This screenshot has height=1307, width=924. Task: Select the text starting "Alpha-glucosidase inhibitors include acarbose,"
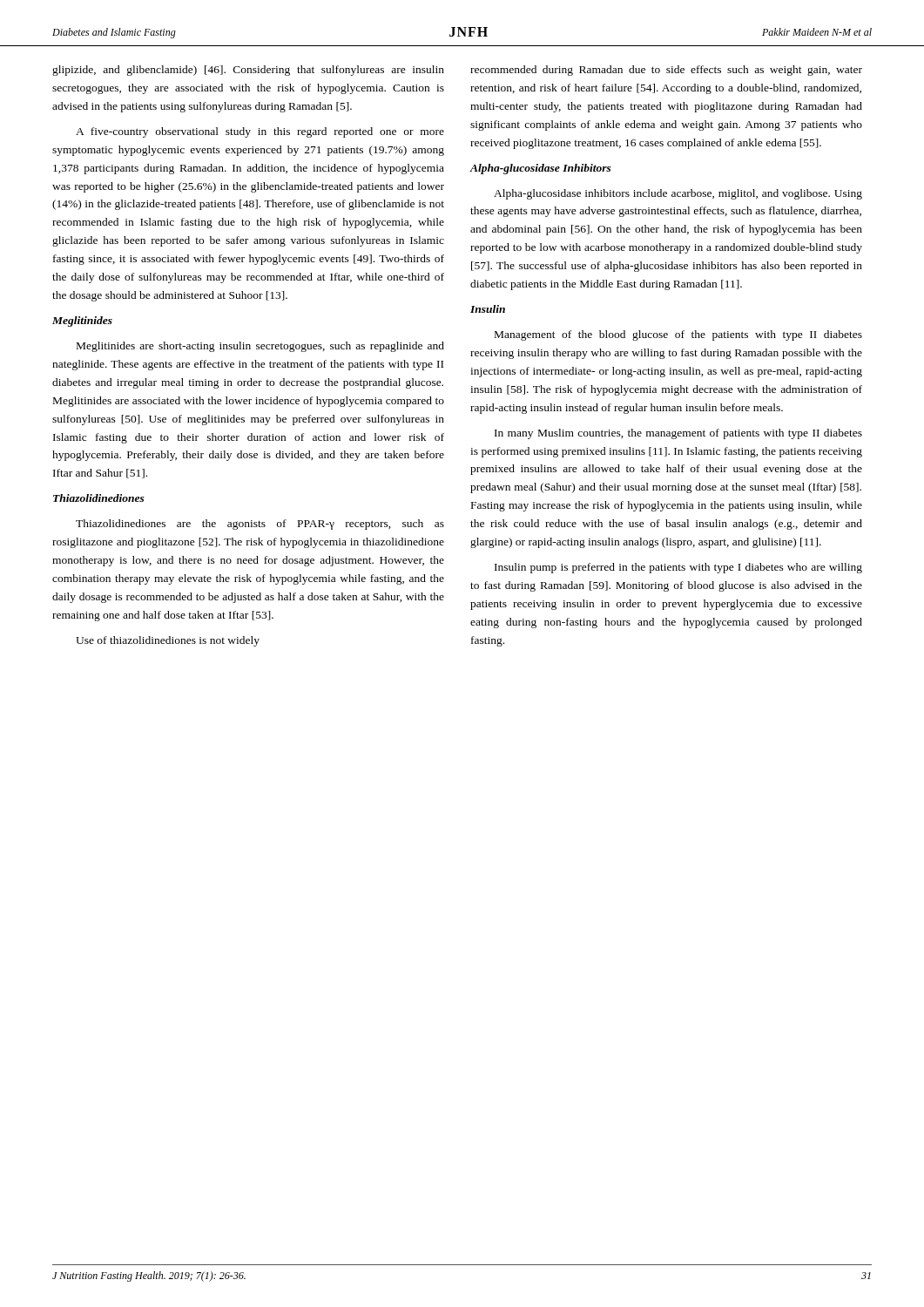[666, 239]
